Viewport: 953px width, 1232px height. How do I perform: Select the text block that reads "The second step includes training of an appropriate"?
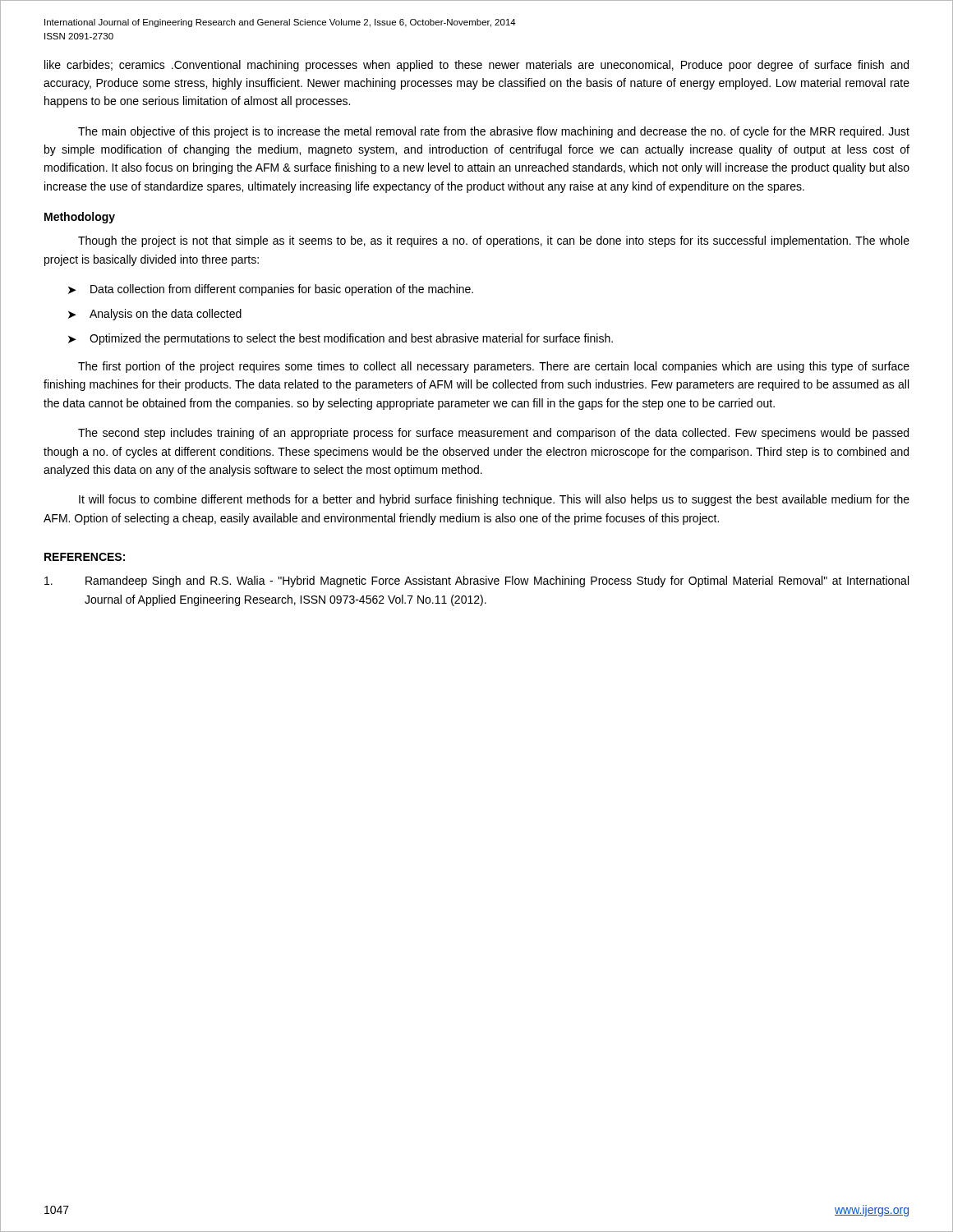(x=476, y=451)
